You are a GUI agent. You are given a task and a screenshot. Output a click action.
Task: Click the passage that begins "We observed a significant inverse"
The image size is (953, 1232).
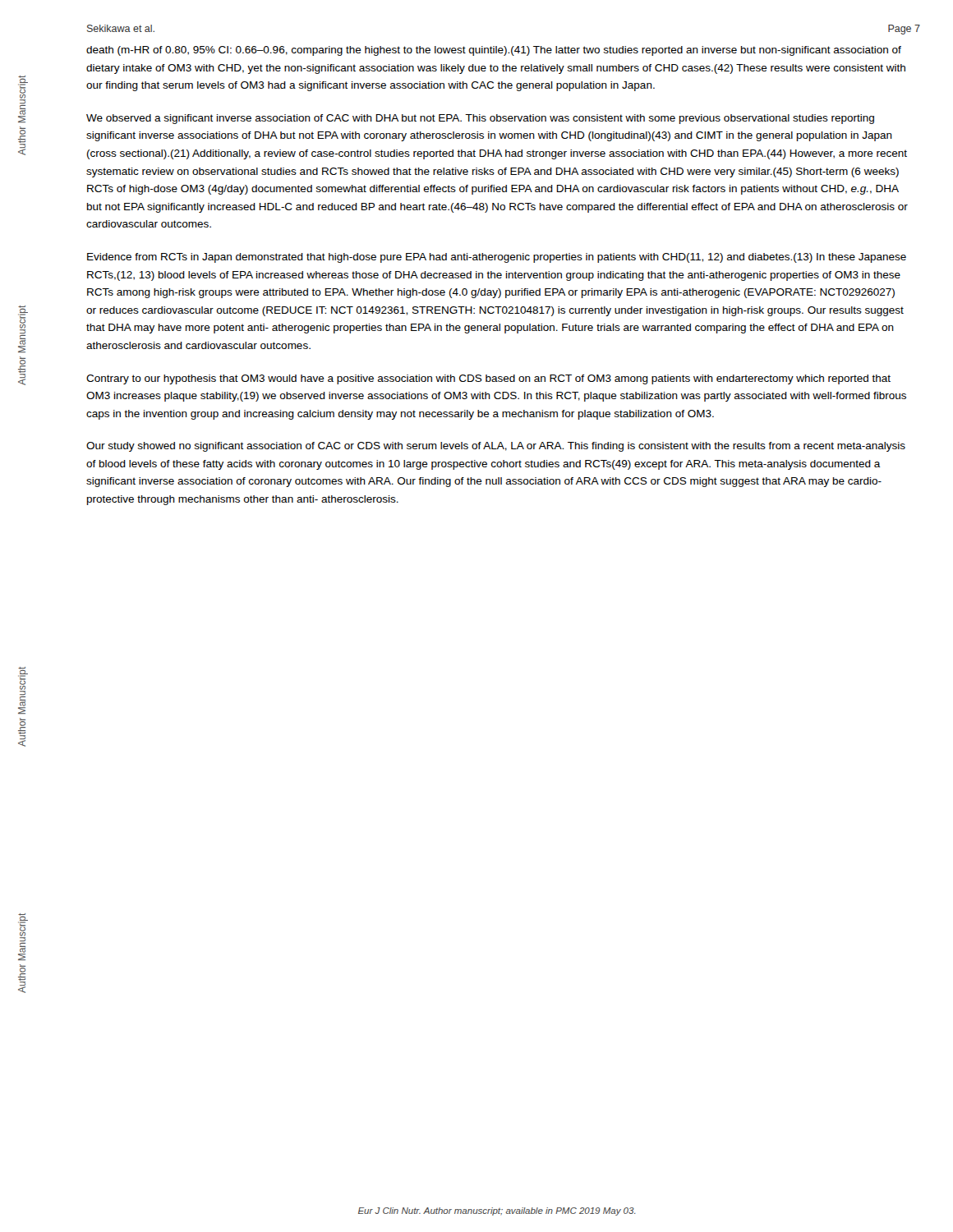pyautogui.click(x=497, y=171)
